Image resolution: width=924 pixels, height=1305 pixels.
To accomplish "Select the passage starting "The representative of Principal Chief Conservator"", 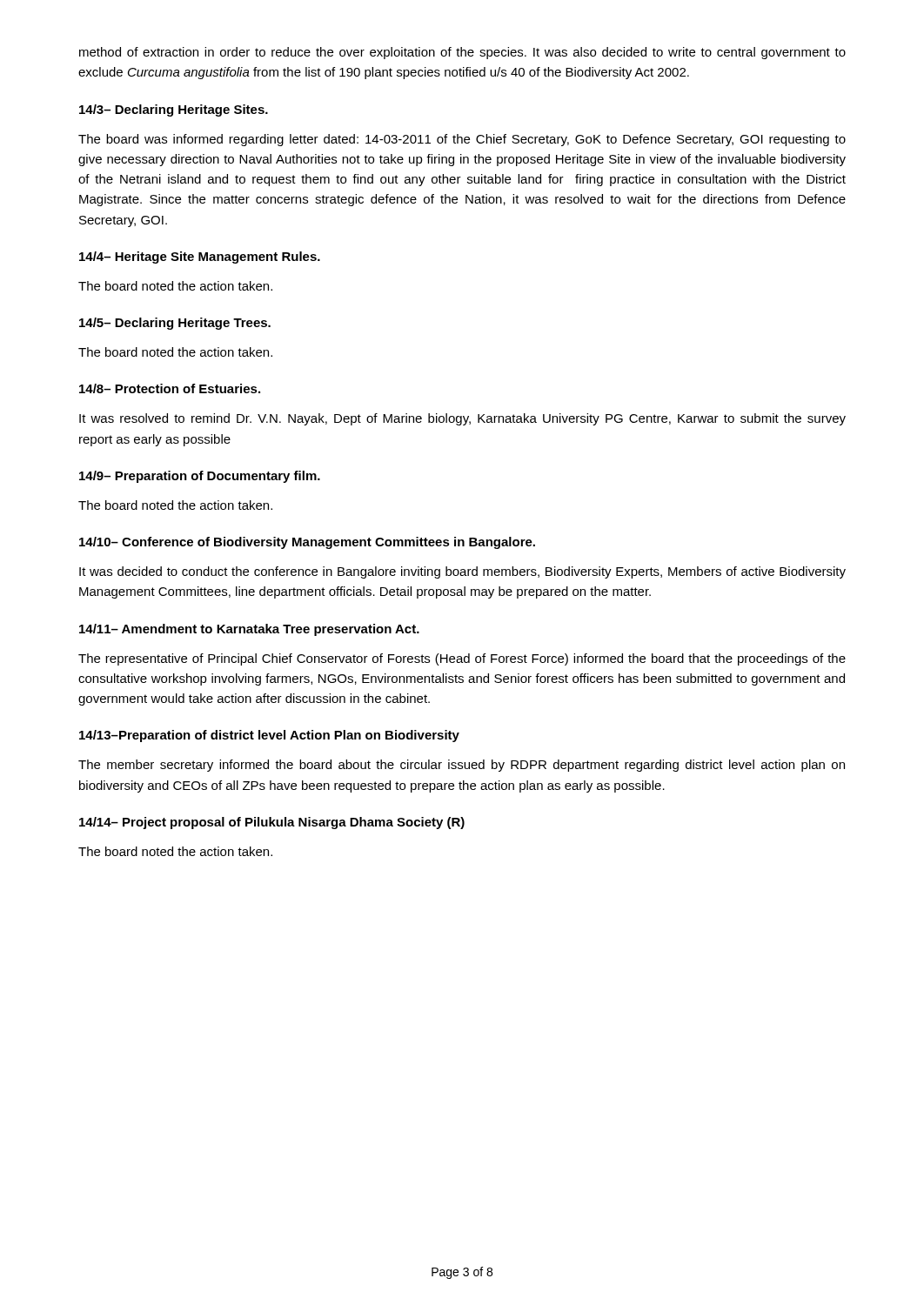I will (462, 678).
